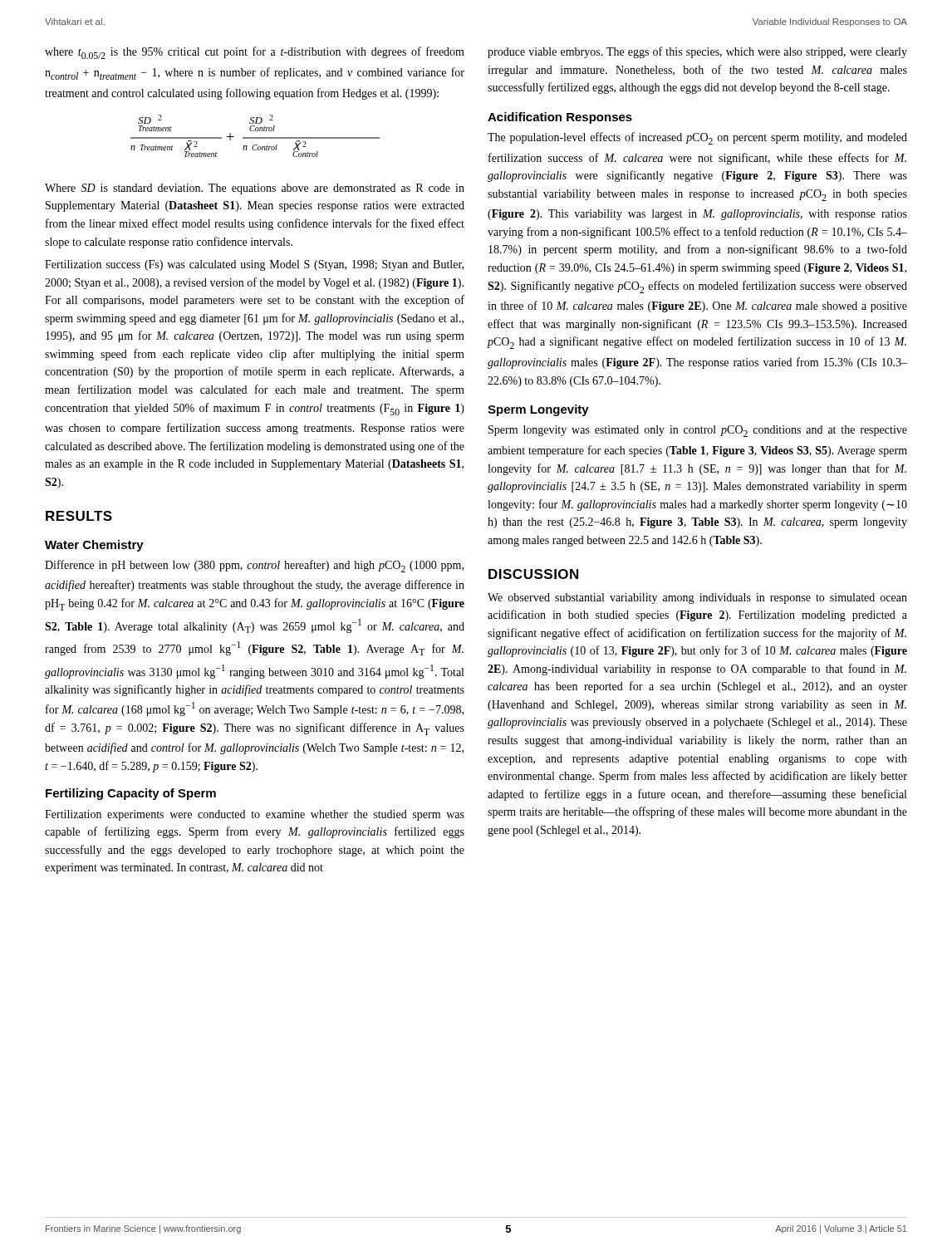Image resolution: width=952 pixels, height=1246 pixels.
Task: Point to the text starting "Water Chemistry"
Action: click(x=94, y=544)
